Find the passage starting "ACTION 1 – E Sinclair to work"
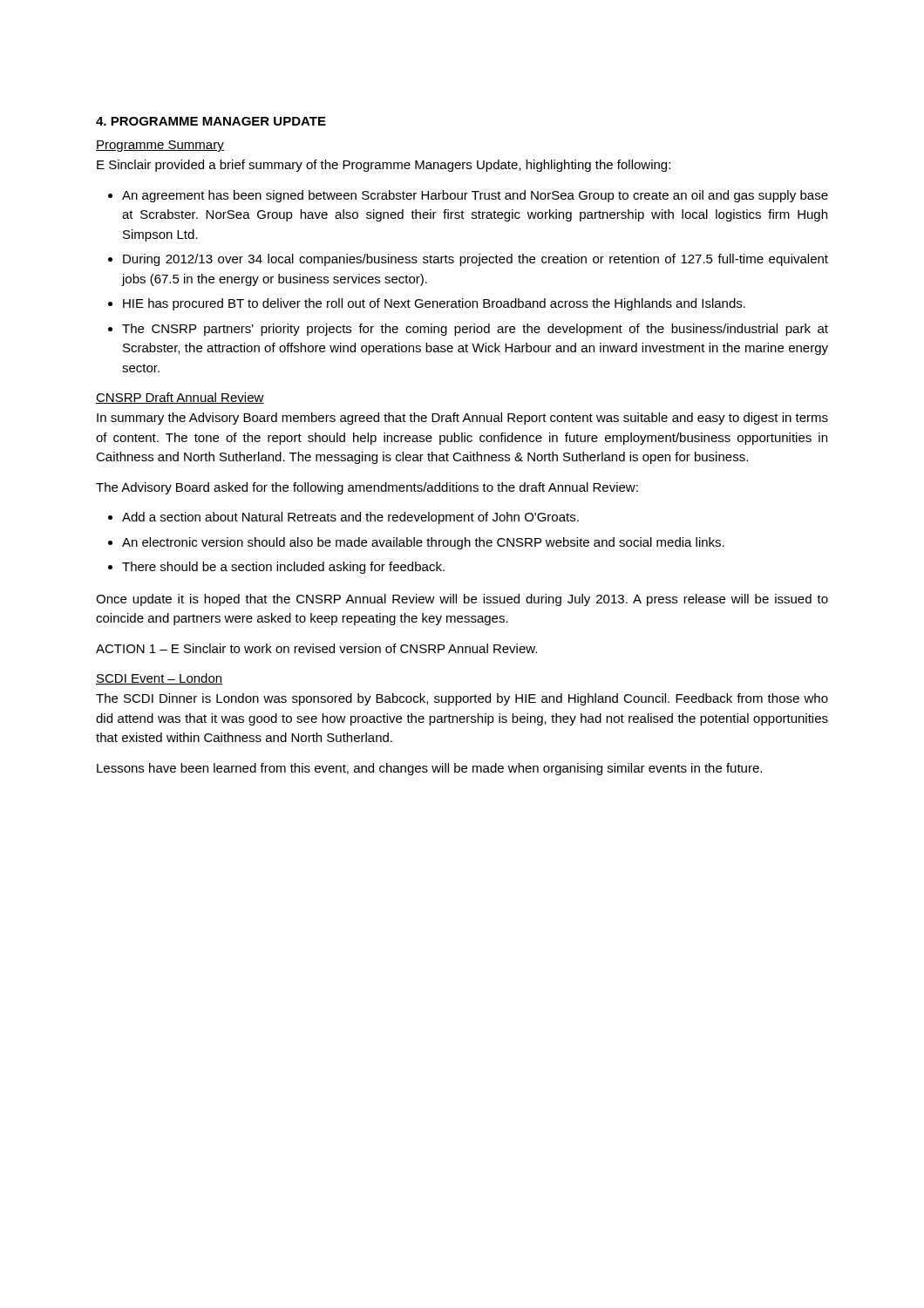924x1308 pixels. click(462, 649)
